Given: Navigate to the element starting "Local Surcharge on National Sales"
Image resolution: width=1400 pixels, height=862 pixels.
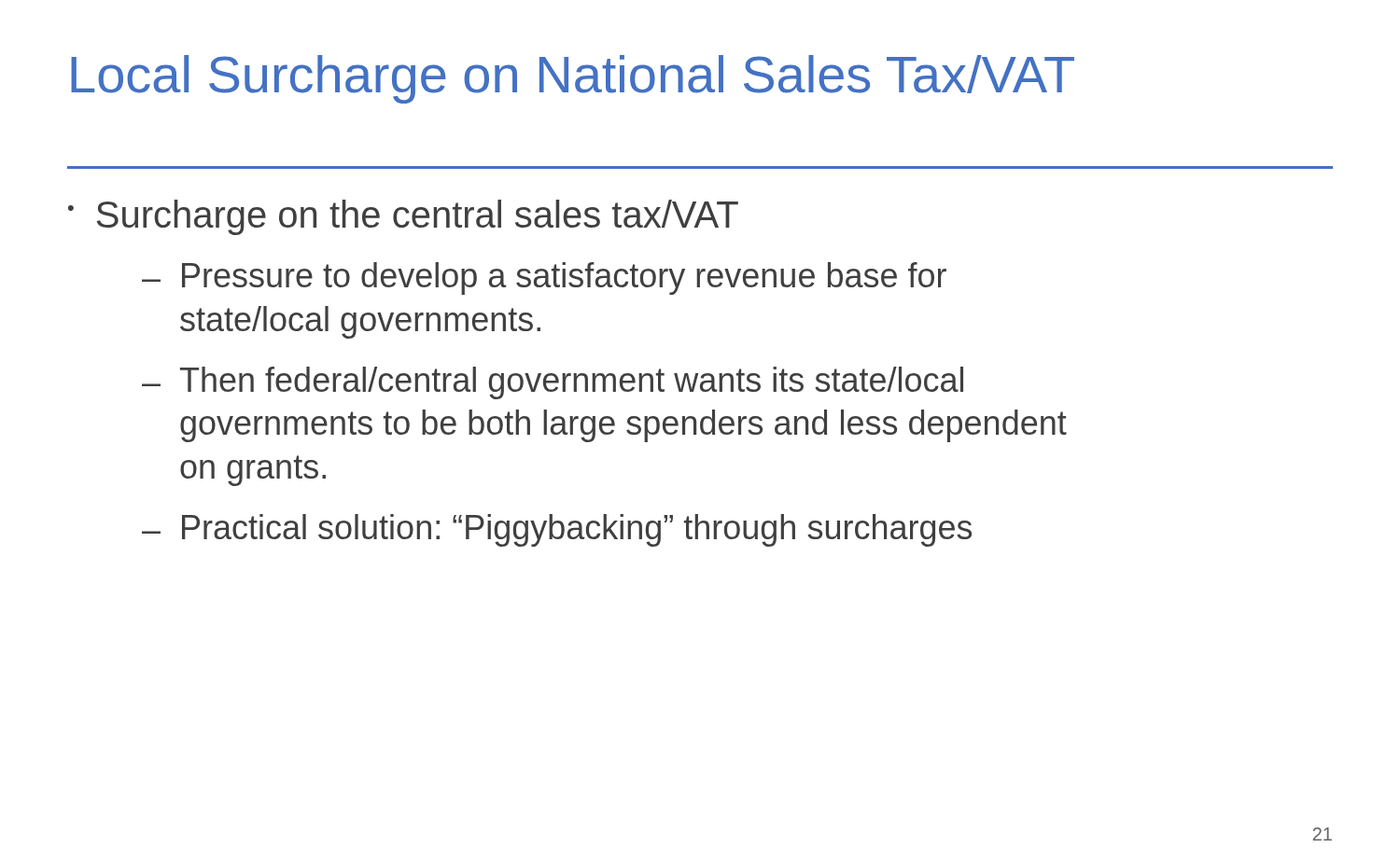Looking at the screenshot, I should (571, 74).
